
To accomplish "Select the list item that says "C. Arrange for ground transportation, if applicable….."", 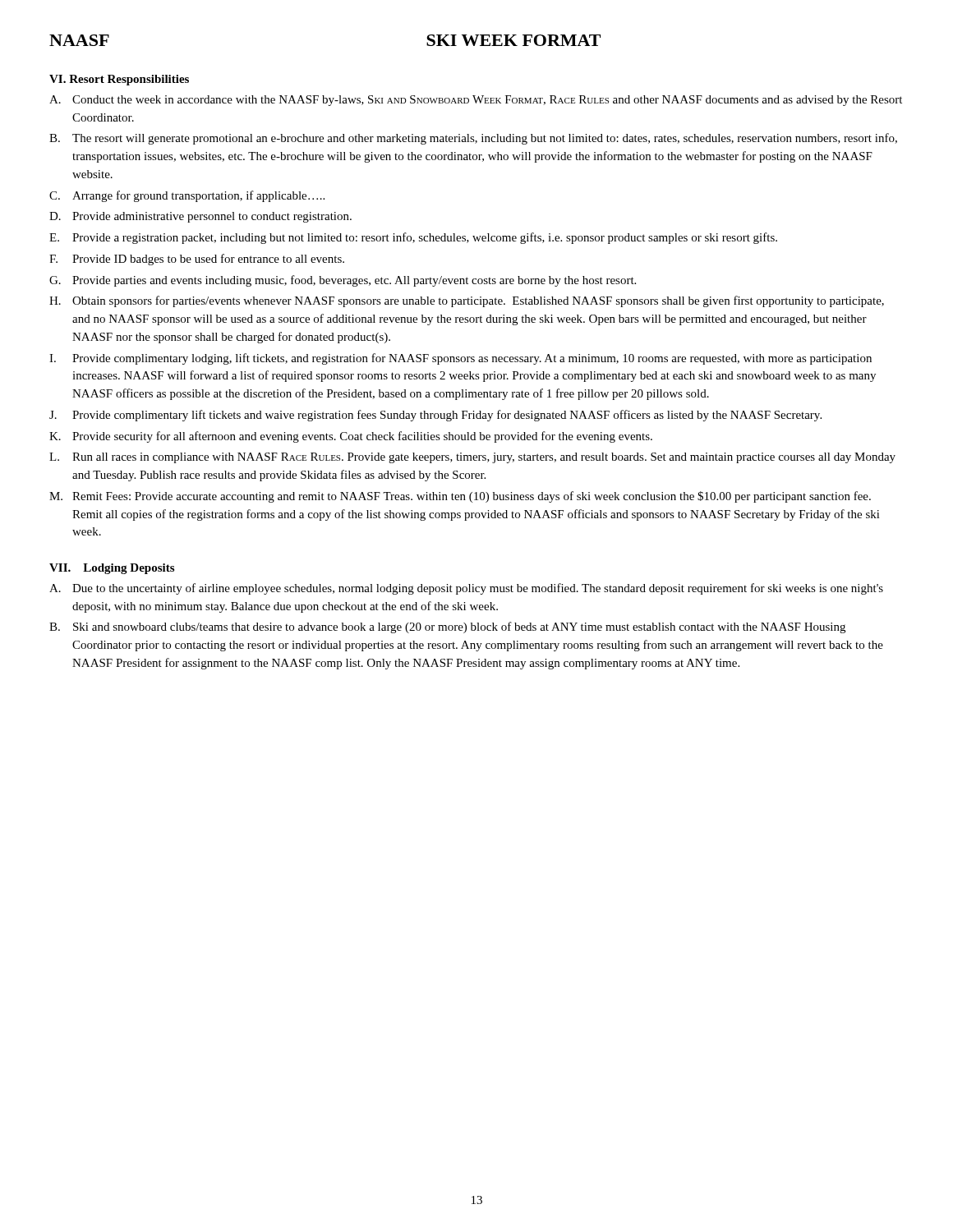I will point(187,196).
